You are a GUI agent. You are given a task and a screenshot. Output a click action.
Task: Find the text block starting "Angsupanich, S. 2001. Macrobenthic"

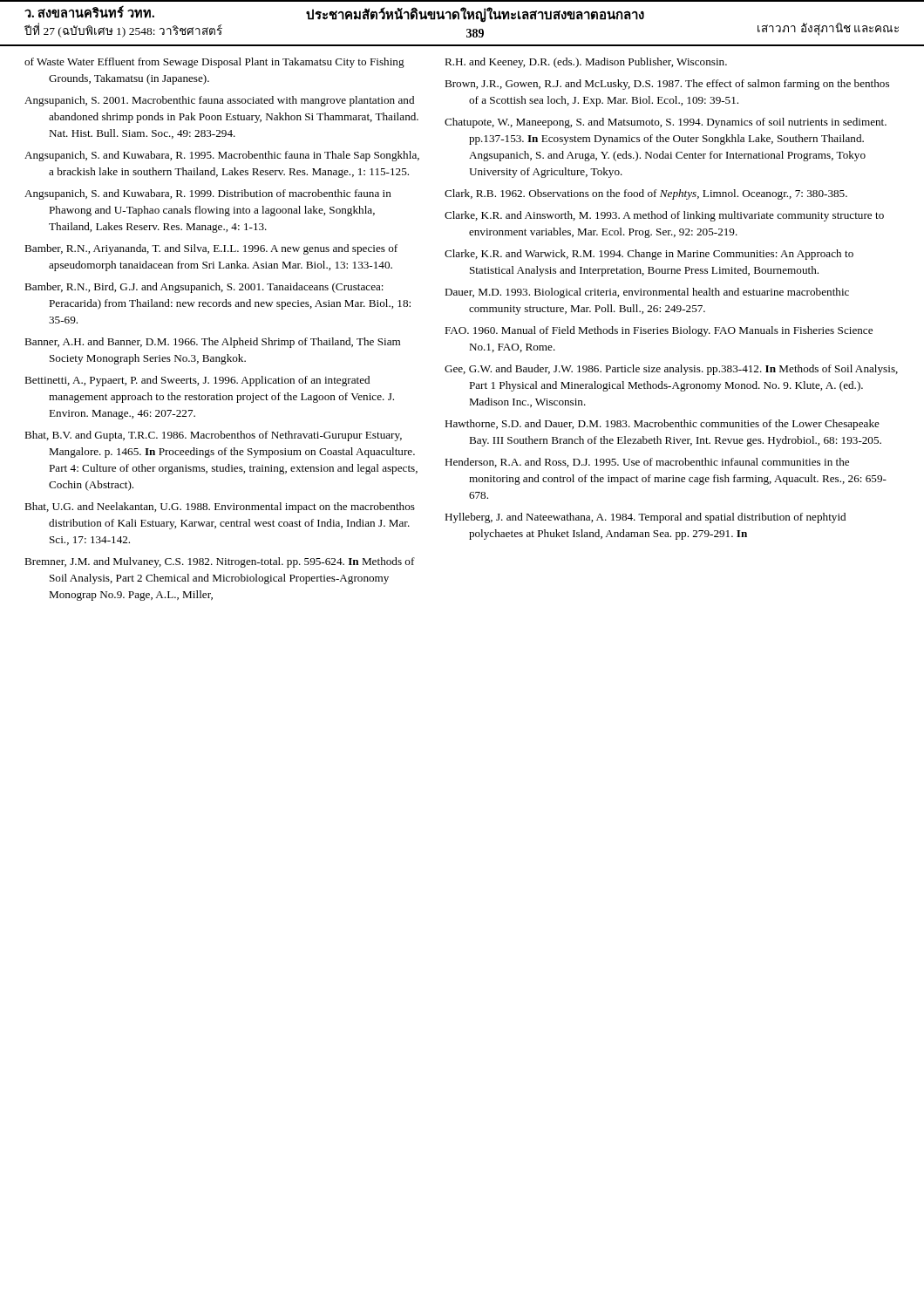[222, 116]
